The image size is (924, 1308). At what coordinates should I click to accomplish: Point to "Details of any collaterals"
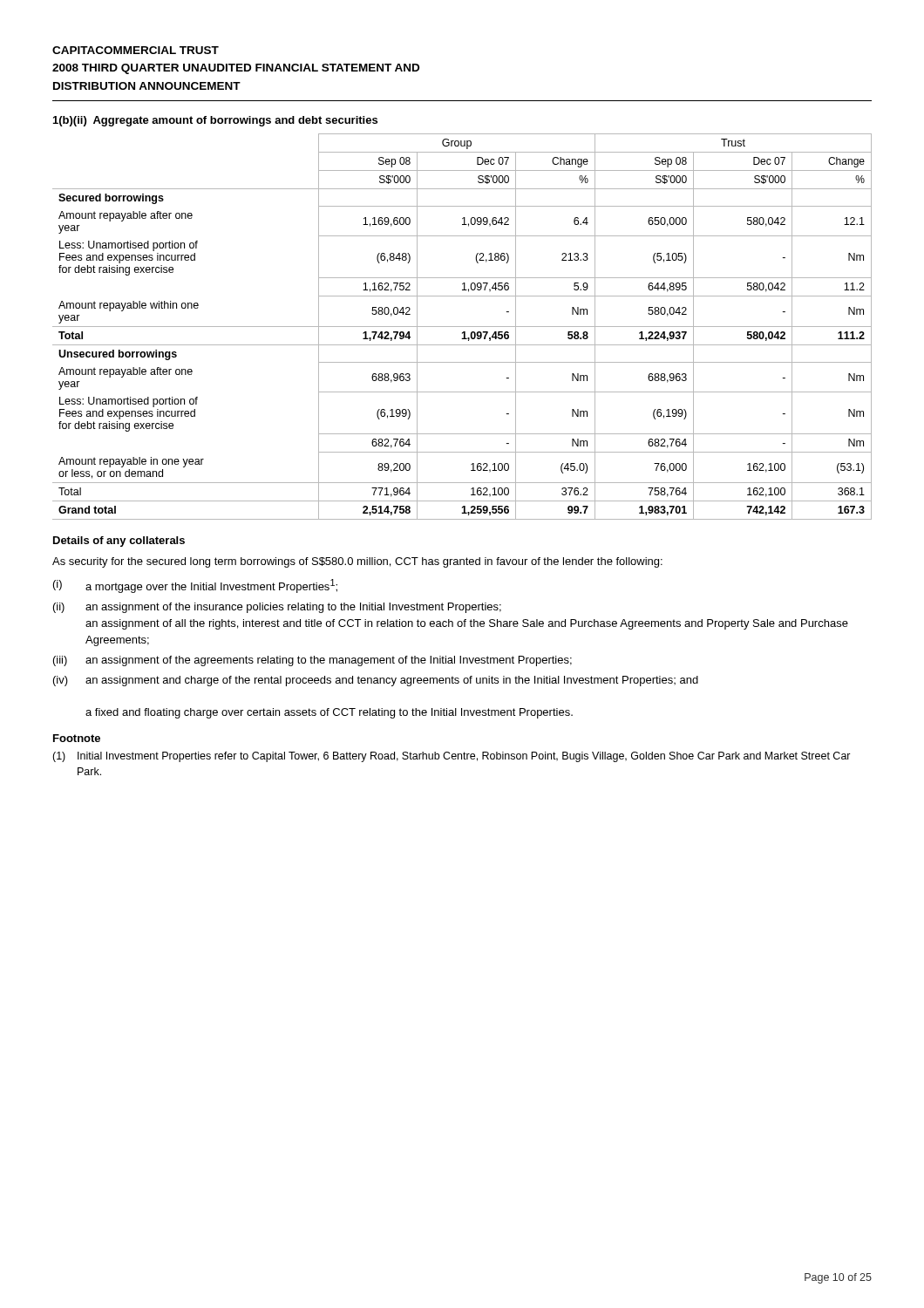coord(119,540)
